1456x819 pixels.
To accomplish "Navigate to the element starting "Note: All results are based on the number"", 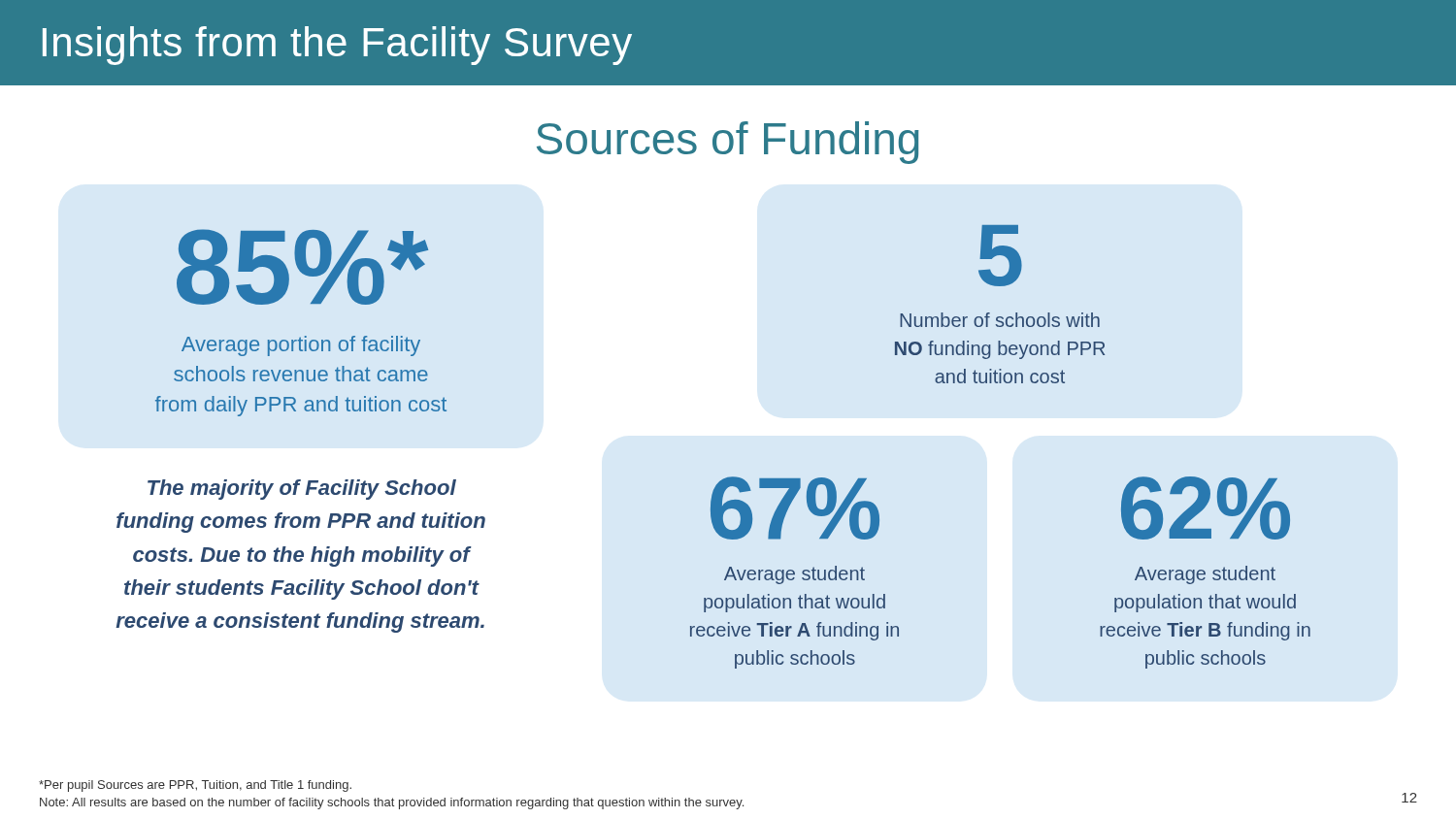I will [392, 802].
